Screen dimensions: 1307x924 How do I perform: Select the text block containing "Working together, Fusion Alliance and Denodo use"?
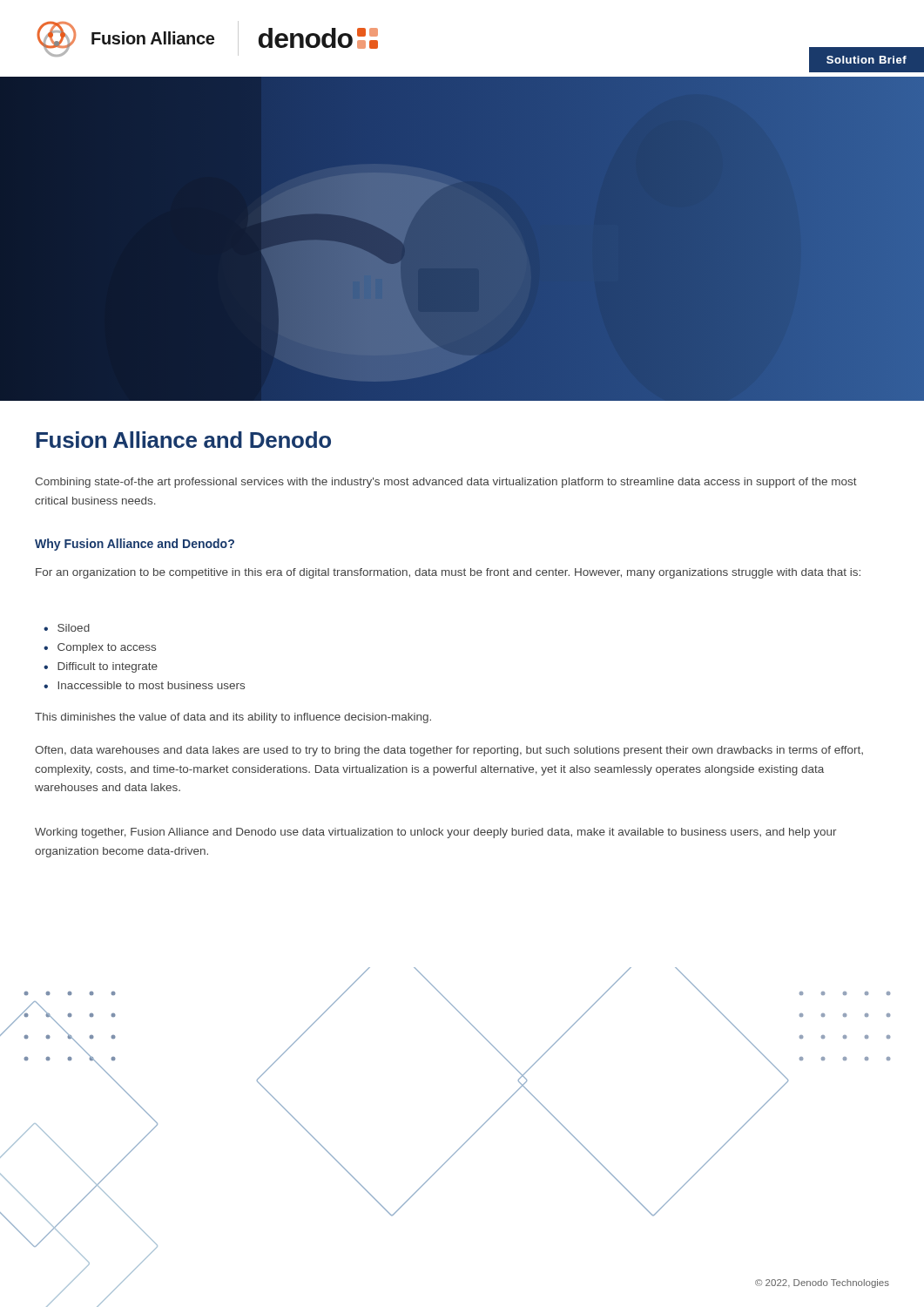[462, 841]
